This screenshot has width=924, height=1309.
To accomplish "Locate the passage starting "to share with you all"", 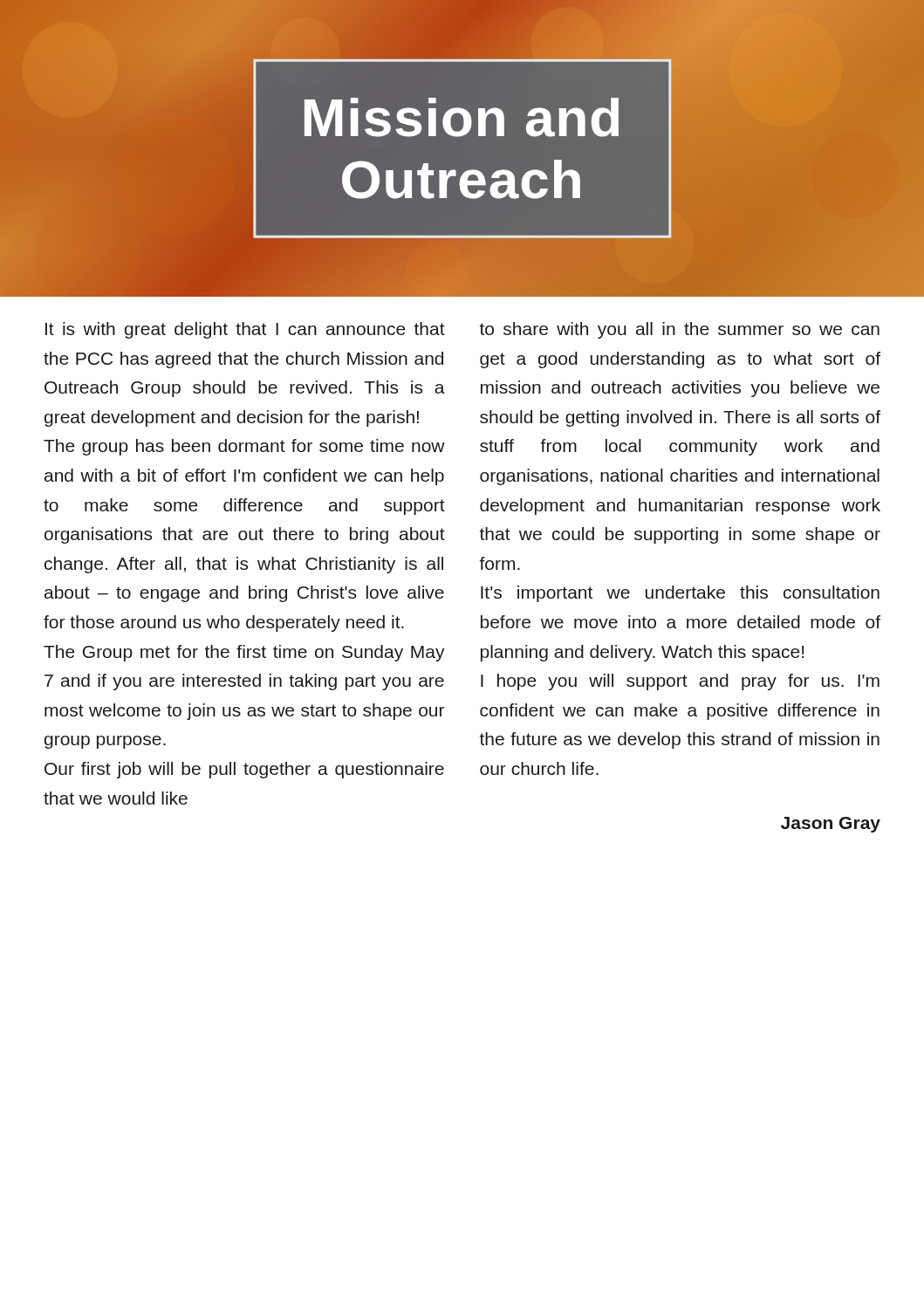I will tap(680, 446).
